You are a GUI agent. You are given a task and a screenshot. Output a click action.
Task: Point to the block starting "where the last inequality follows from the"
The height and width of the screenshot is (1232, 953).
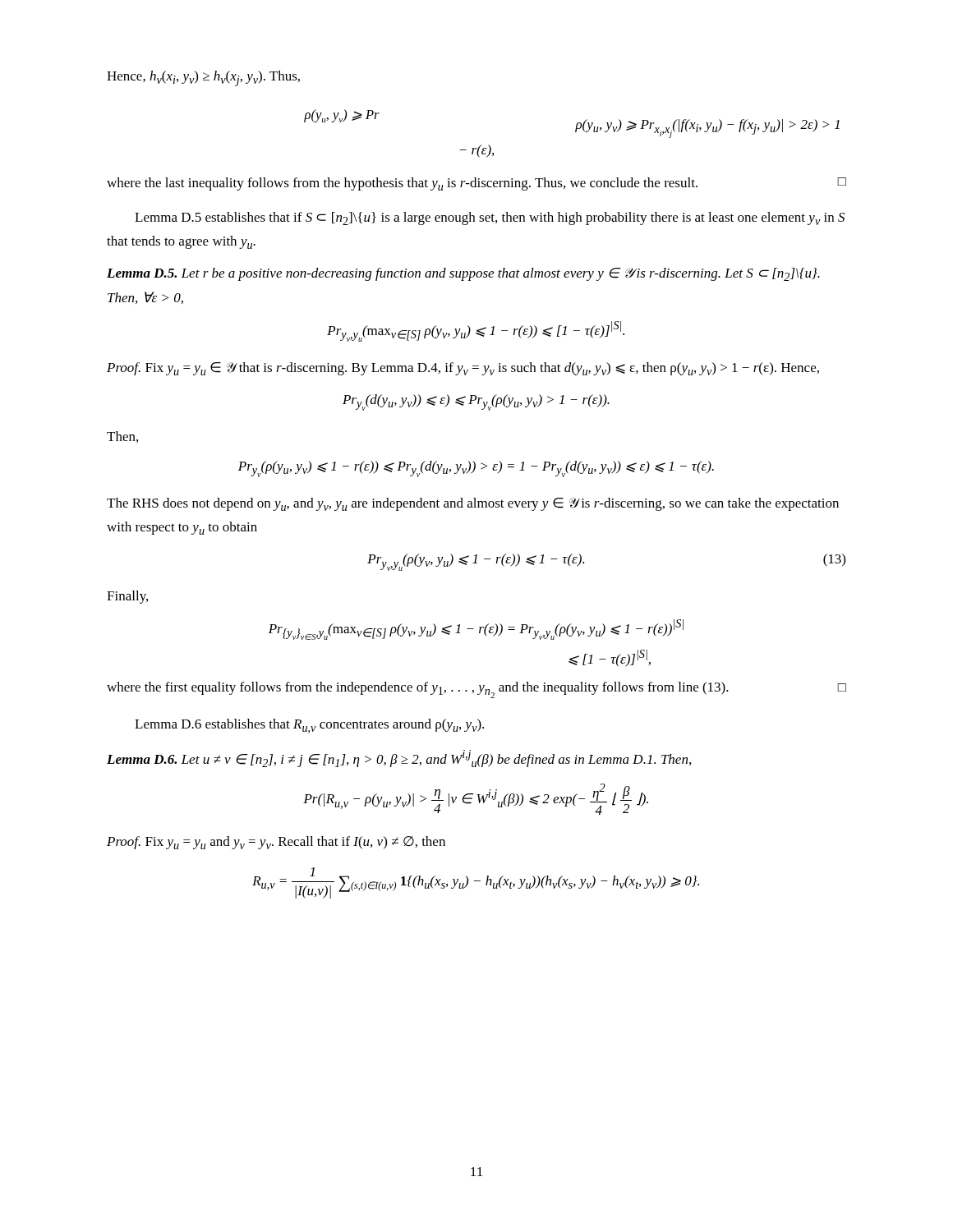point(476,185)
